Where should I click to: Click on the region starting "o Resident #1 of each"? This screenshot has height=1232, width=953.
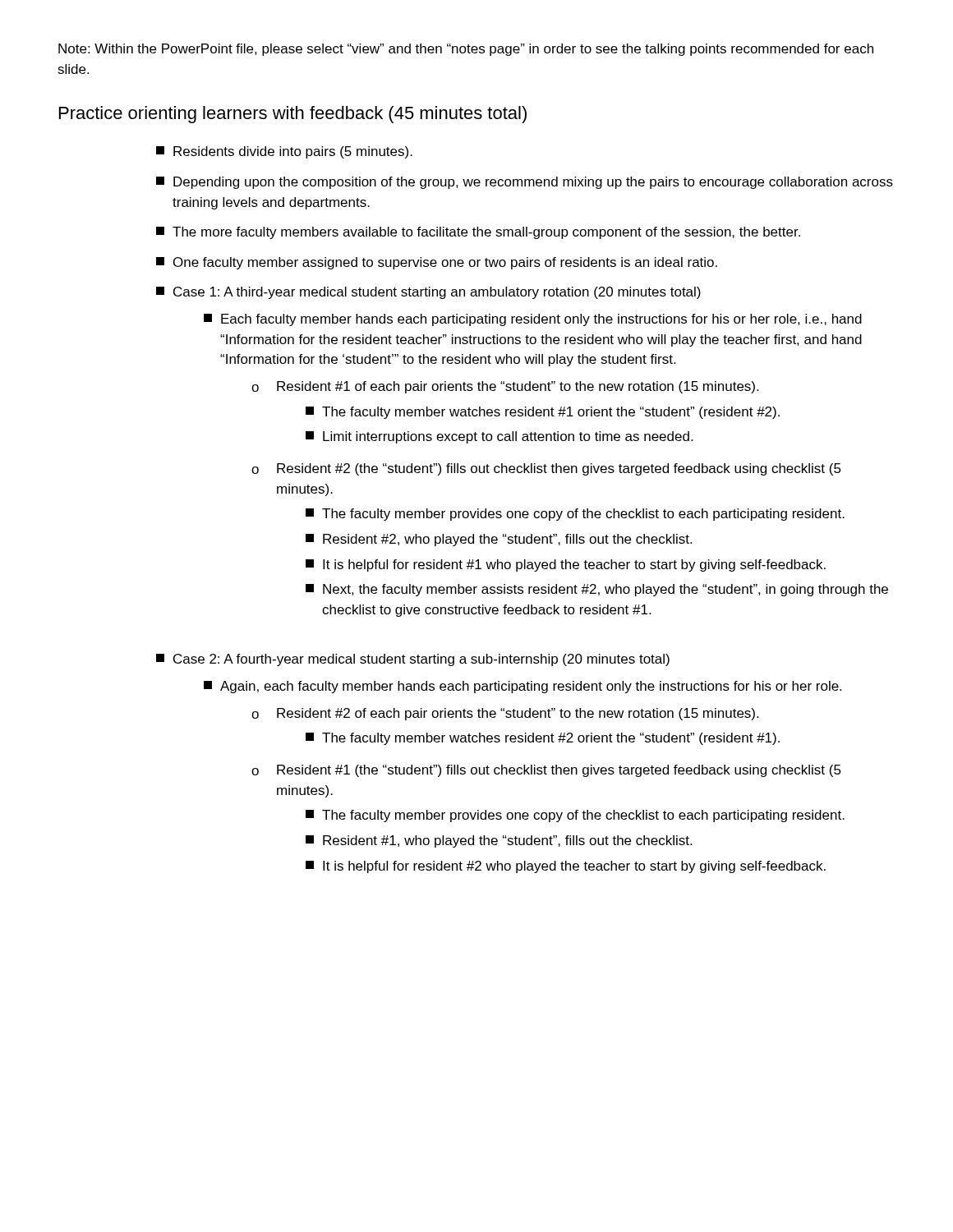[573, 415]
